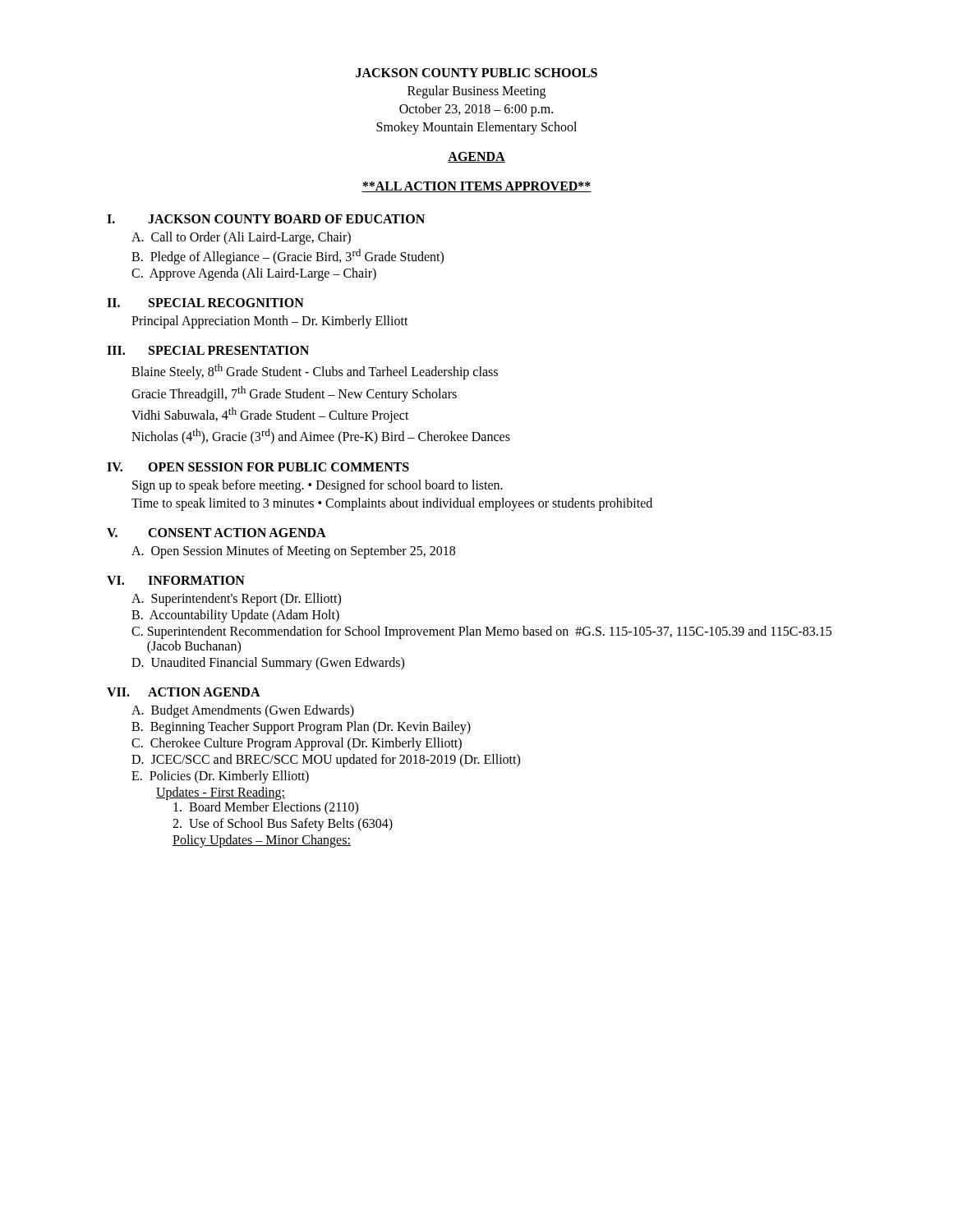This screenshot has height=1232, width=953.
Task: Point to the block beginning "Sign up to speak before"
Action: (x=489, y=494)
